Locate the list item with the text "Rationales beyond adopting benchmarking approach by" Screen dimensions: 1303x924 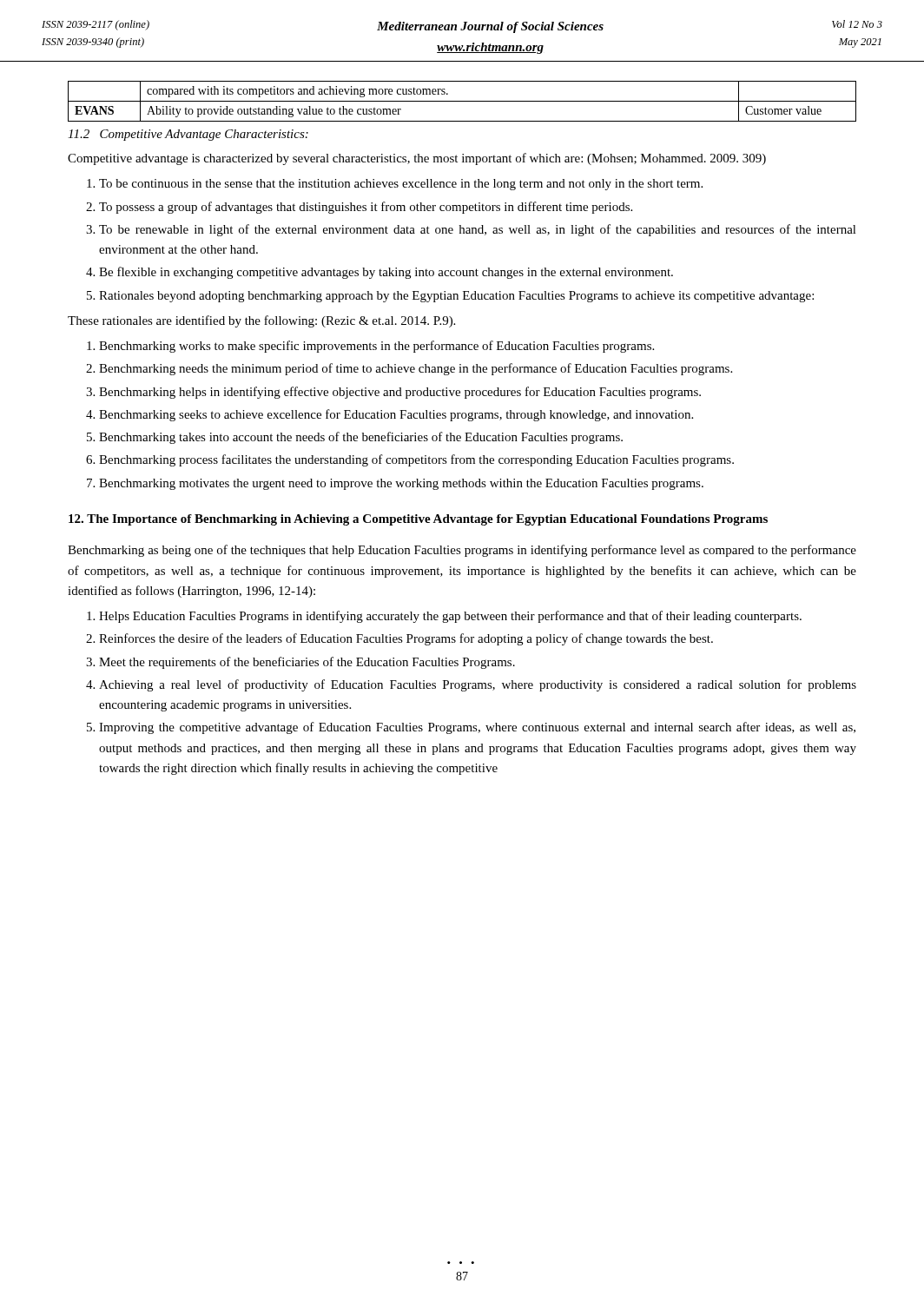457,295
